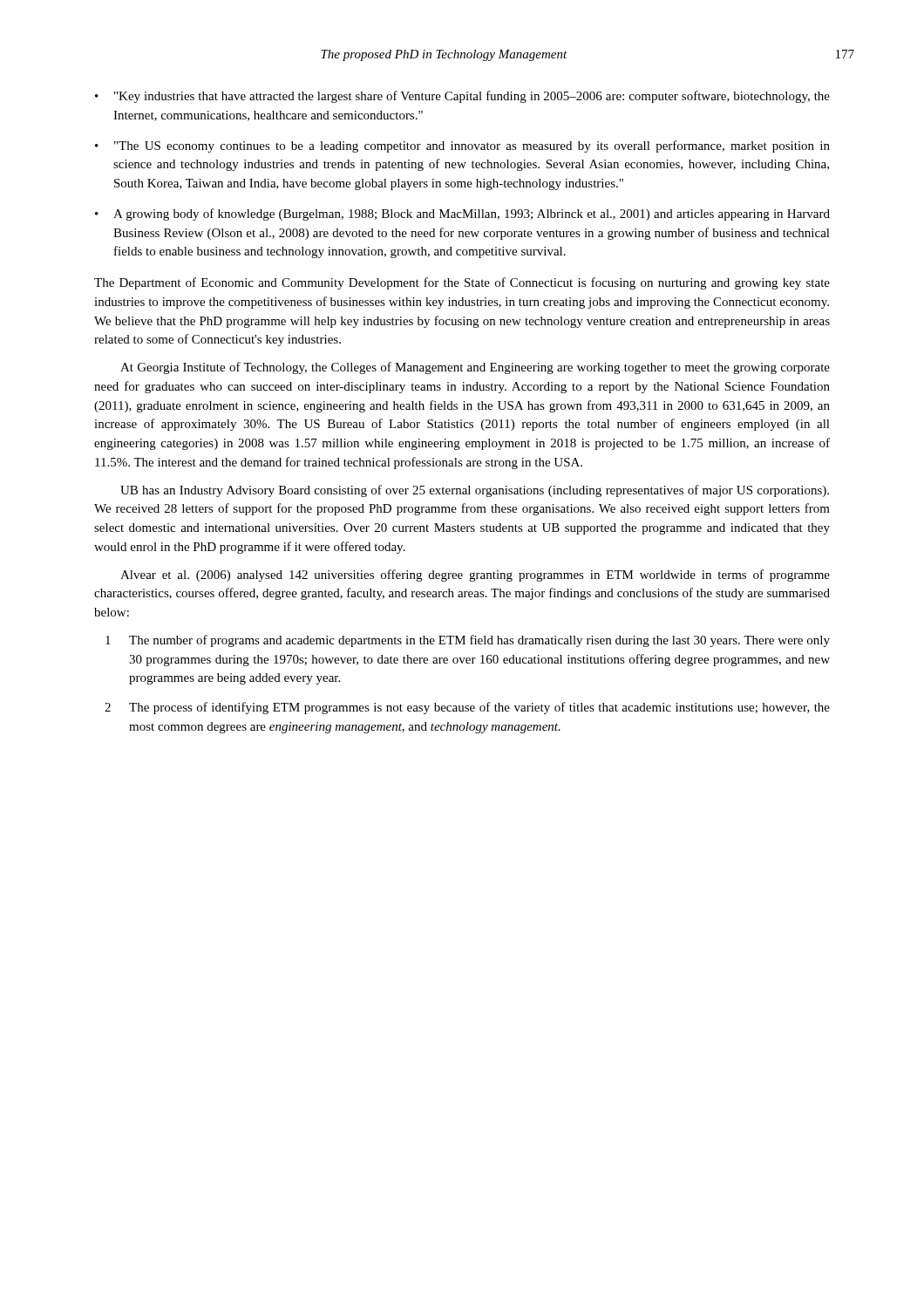Point to the text starting "• "The US economy"
Image resolution: width=924 pixels, height=1308 pixels.
click(x=462, y=165)
